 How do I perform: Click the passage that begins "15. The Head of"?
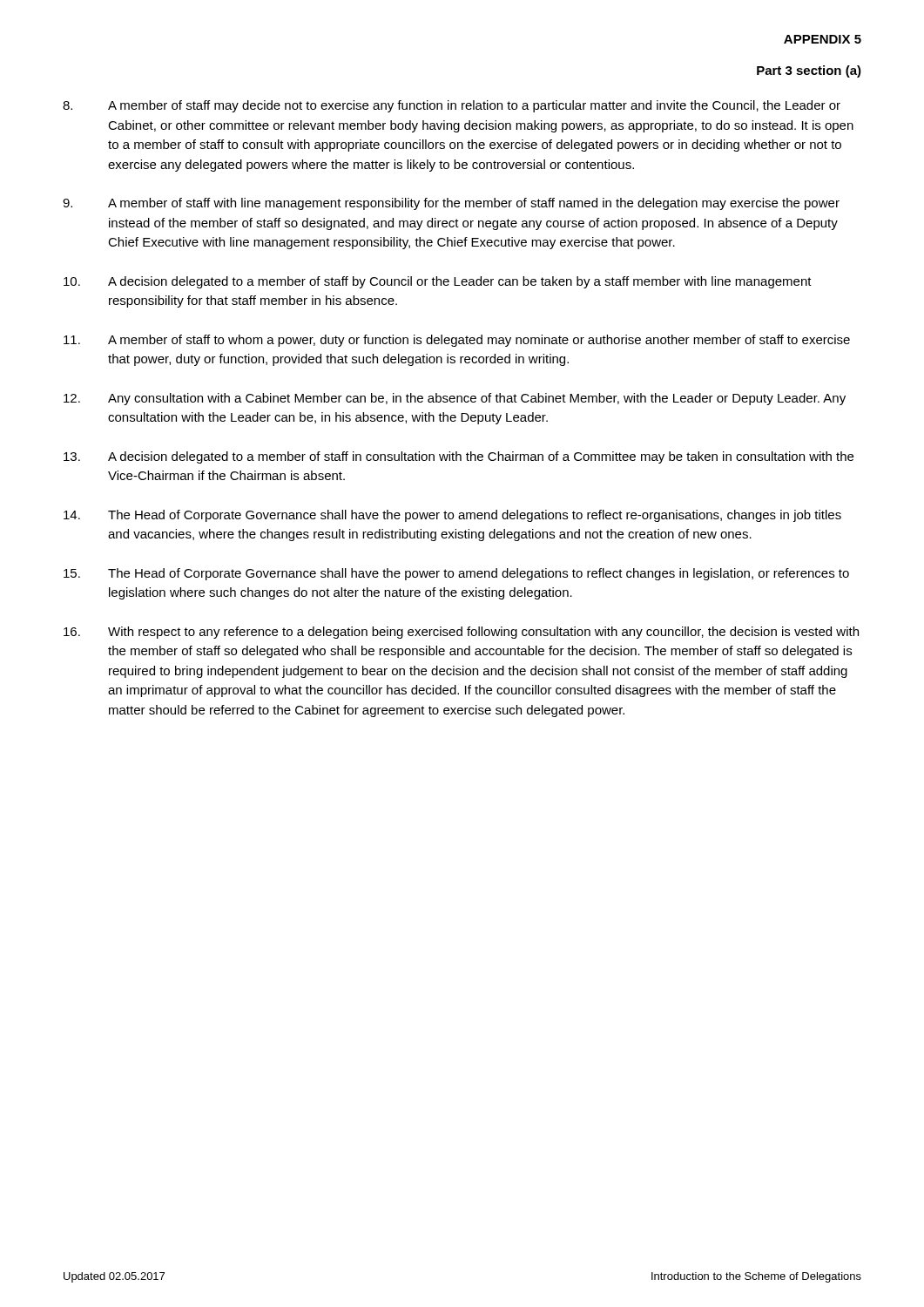pos(462,583)
